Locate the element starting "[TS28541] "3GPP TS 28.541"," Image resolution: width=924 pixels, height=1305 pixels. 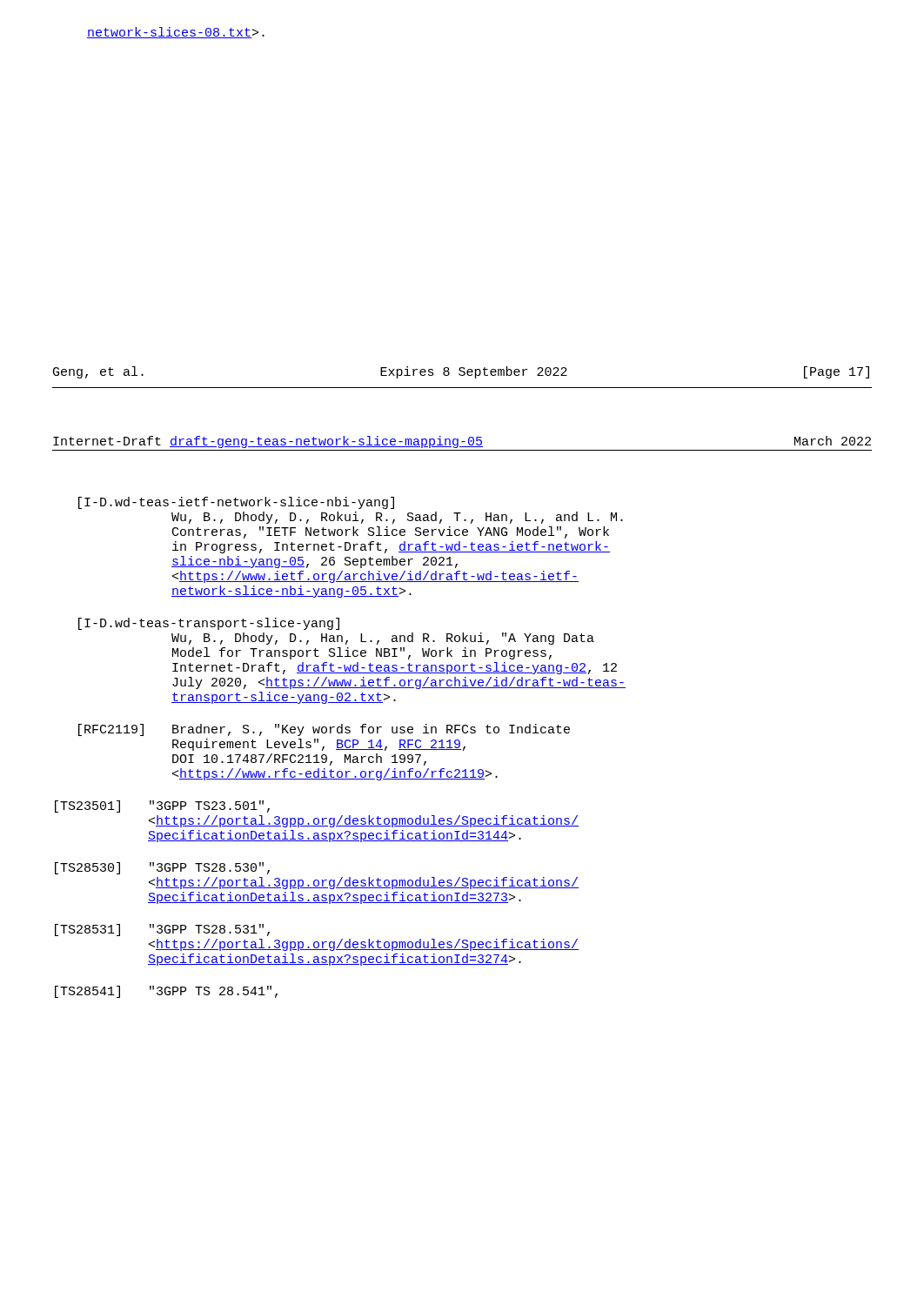(166, 992)
